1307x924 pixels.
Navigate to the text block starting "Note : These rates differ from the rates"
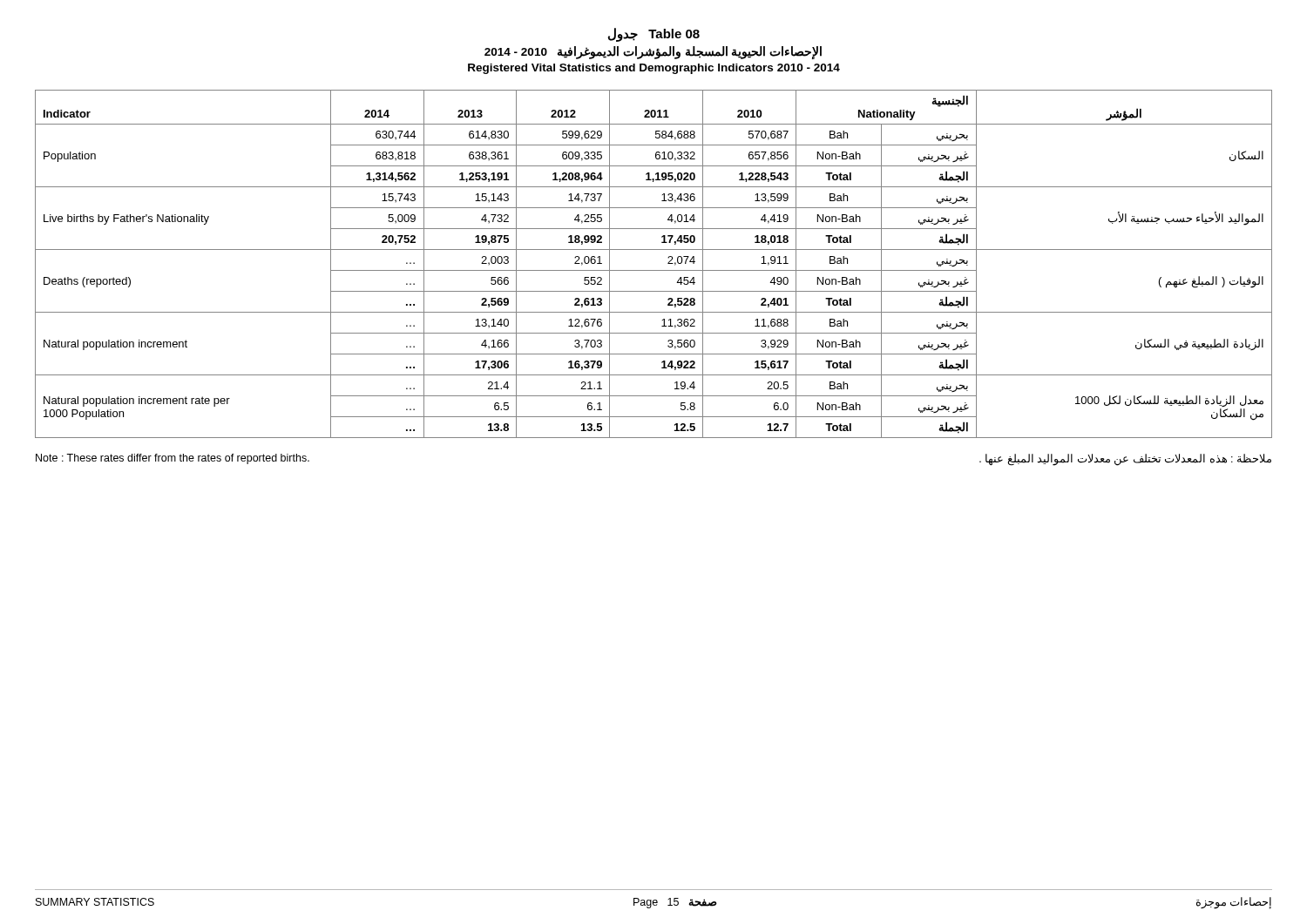[x=172, y=458]
